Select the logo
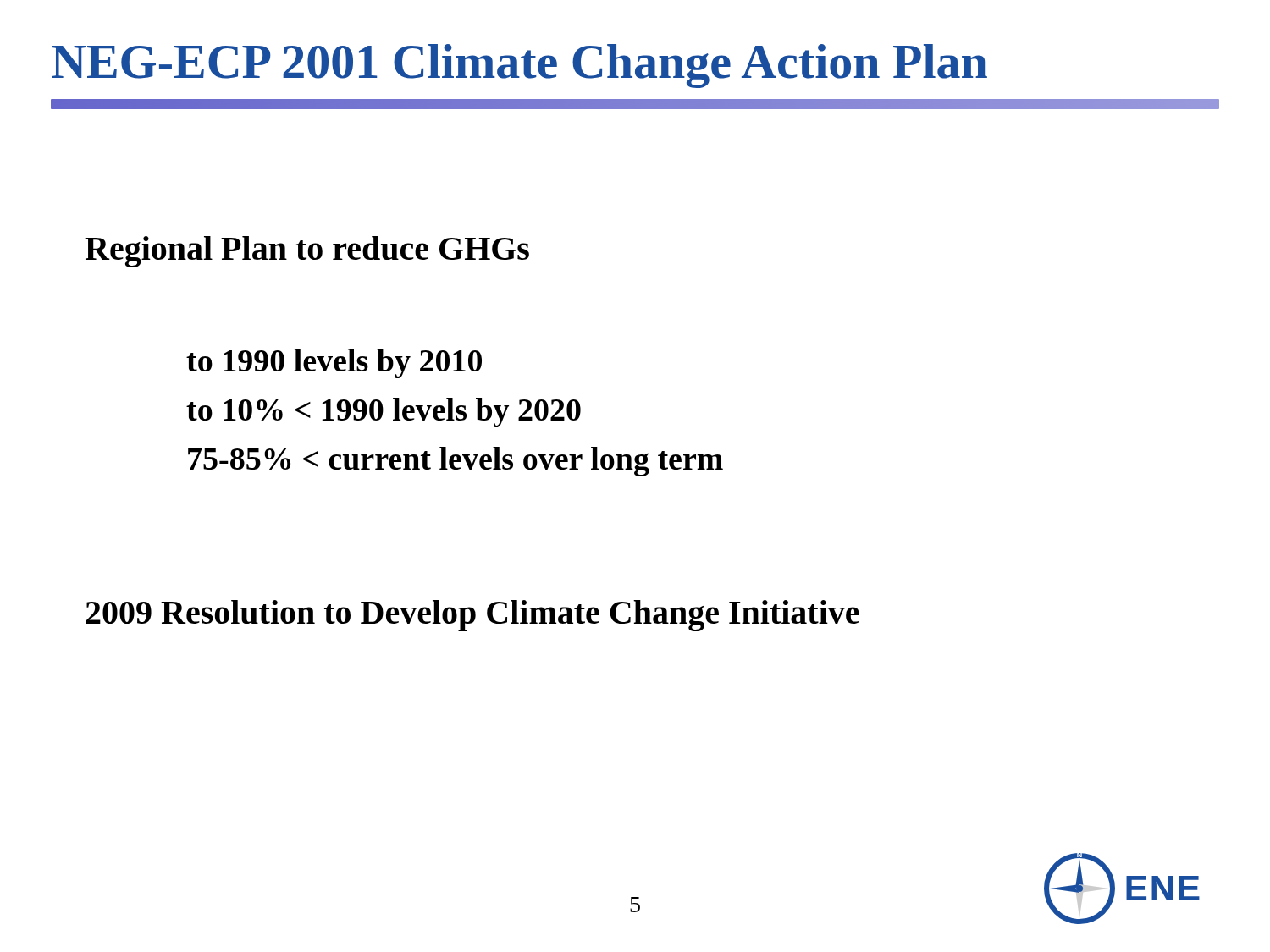1270x952 pixels. tap(1122, 889)
